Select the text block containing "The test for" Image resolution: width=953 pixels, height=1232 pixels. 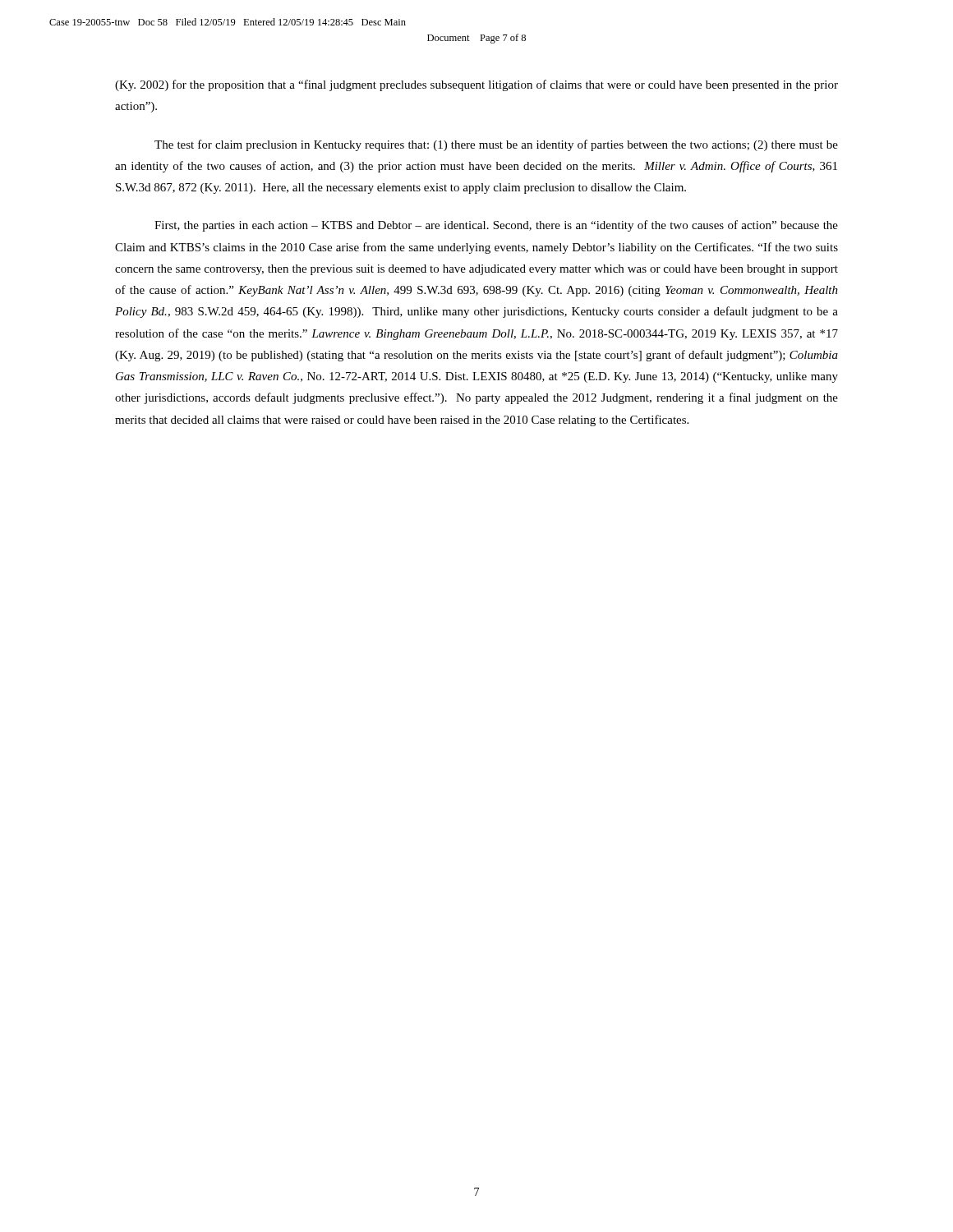click(x=476, y=166)
